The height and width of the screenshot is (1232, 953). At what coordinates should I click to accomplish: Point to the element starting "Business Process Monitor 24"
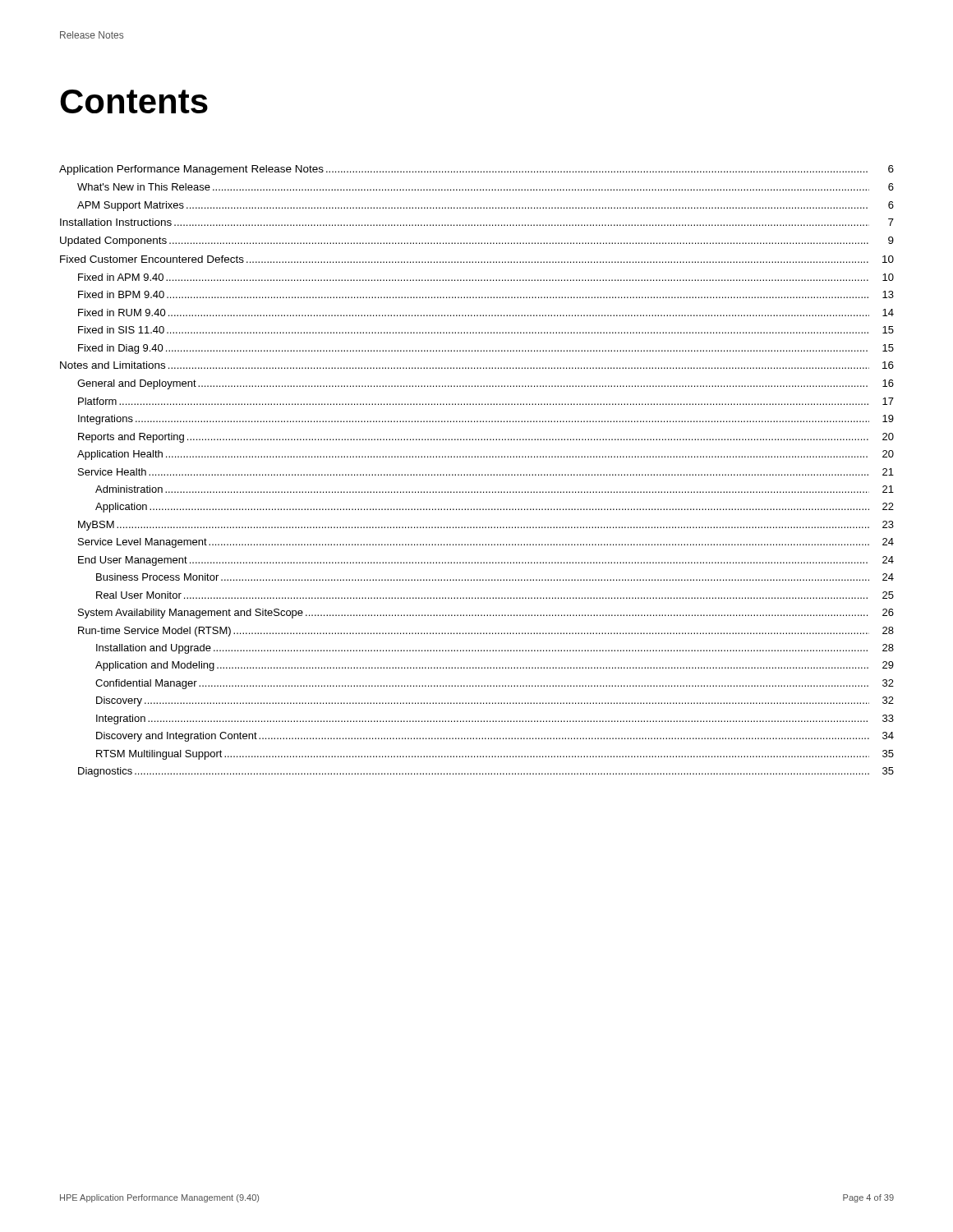tap(495, 577)
